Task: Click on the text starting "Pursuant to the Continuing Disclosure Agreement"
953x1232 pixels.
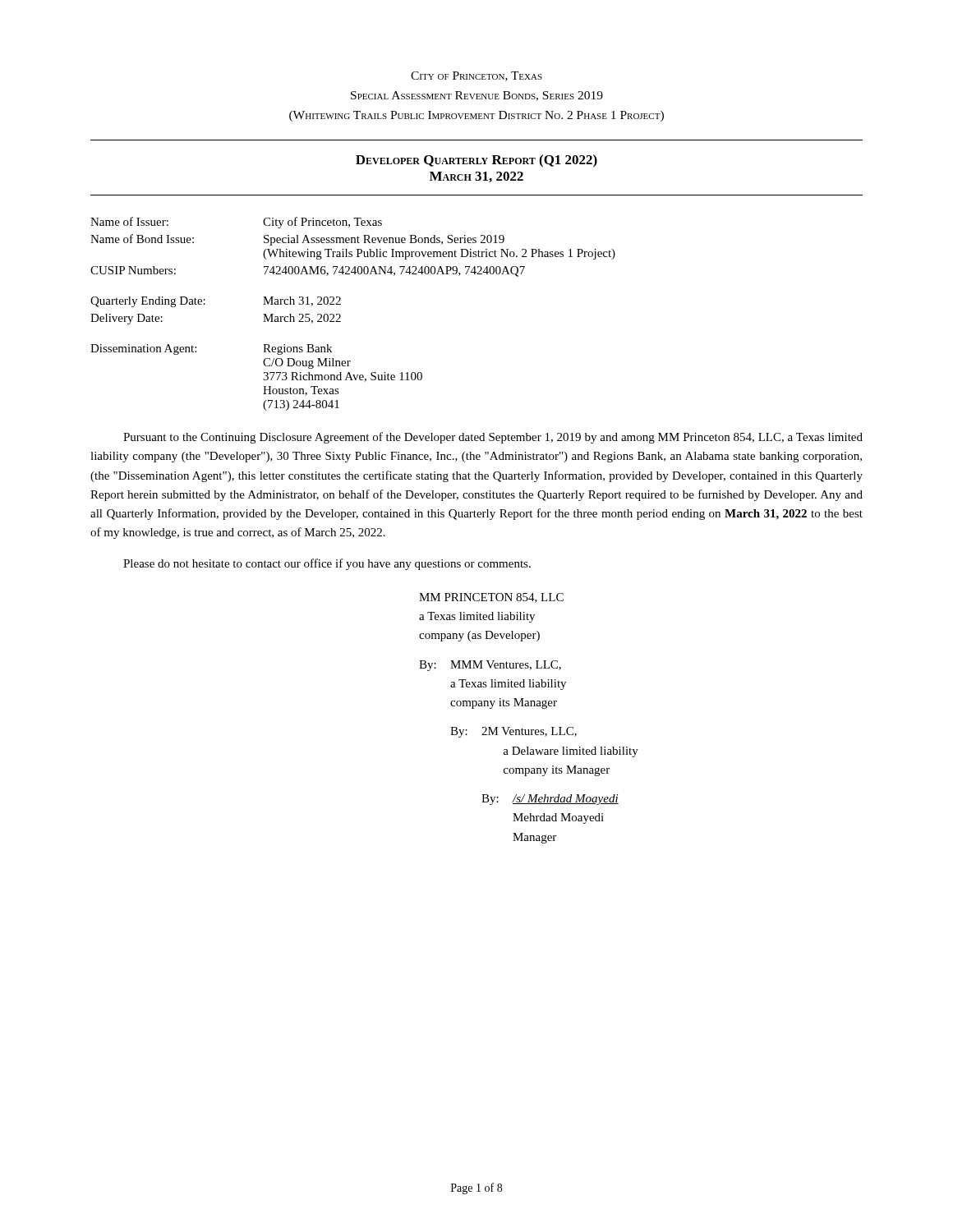Action: pos(476,485)
